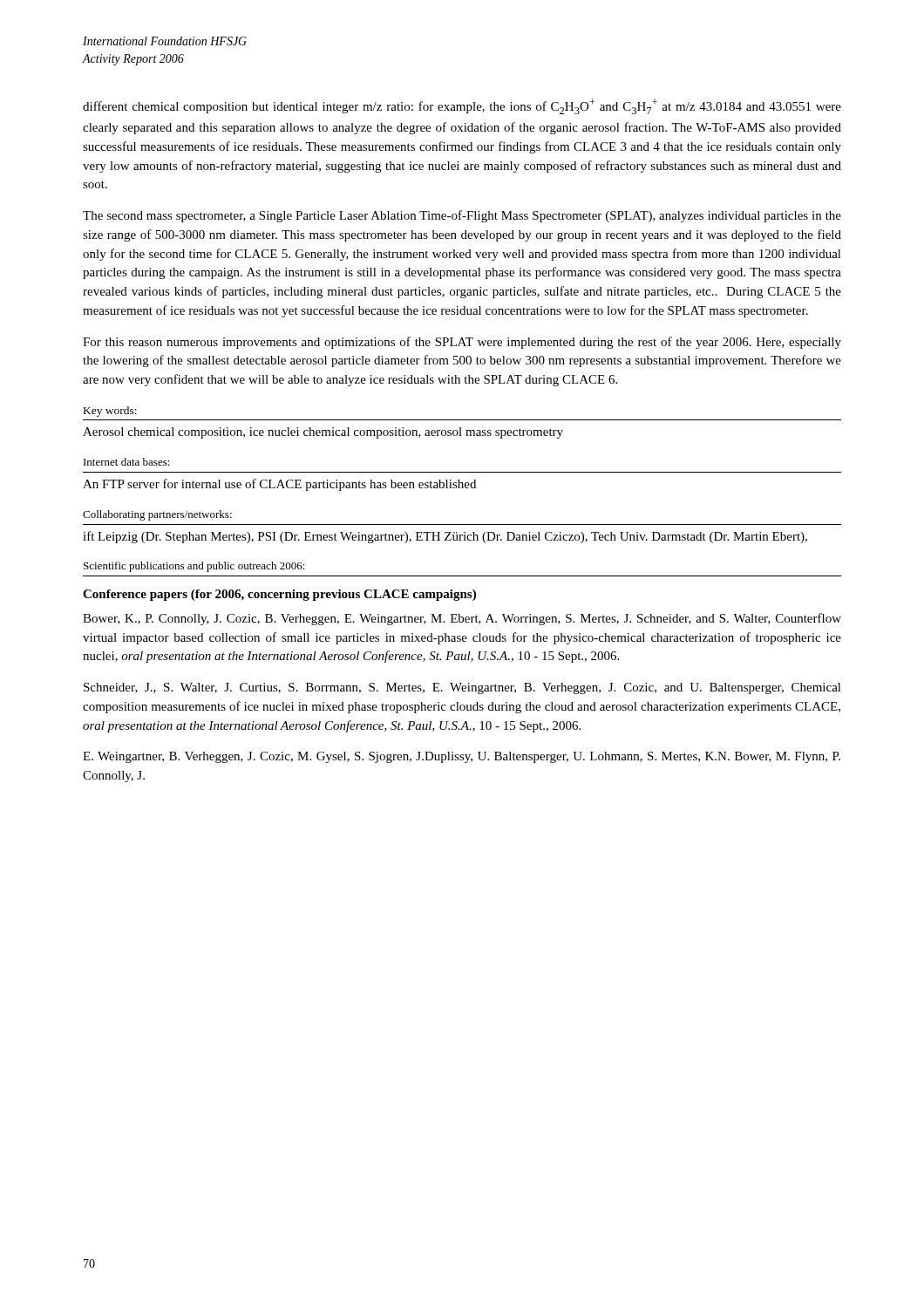The image size is (924, 1308).
Task: Click on the caption that says "Scientific publications and public"
Action: [462, 567]
